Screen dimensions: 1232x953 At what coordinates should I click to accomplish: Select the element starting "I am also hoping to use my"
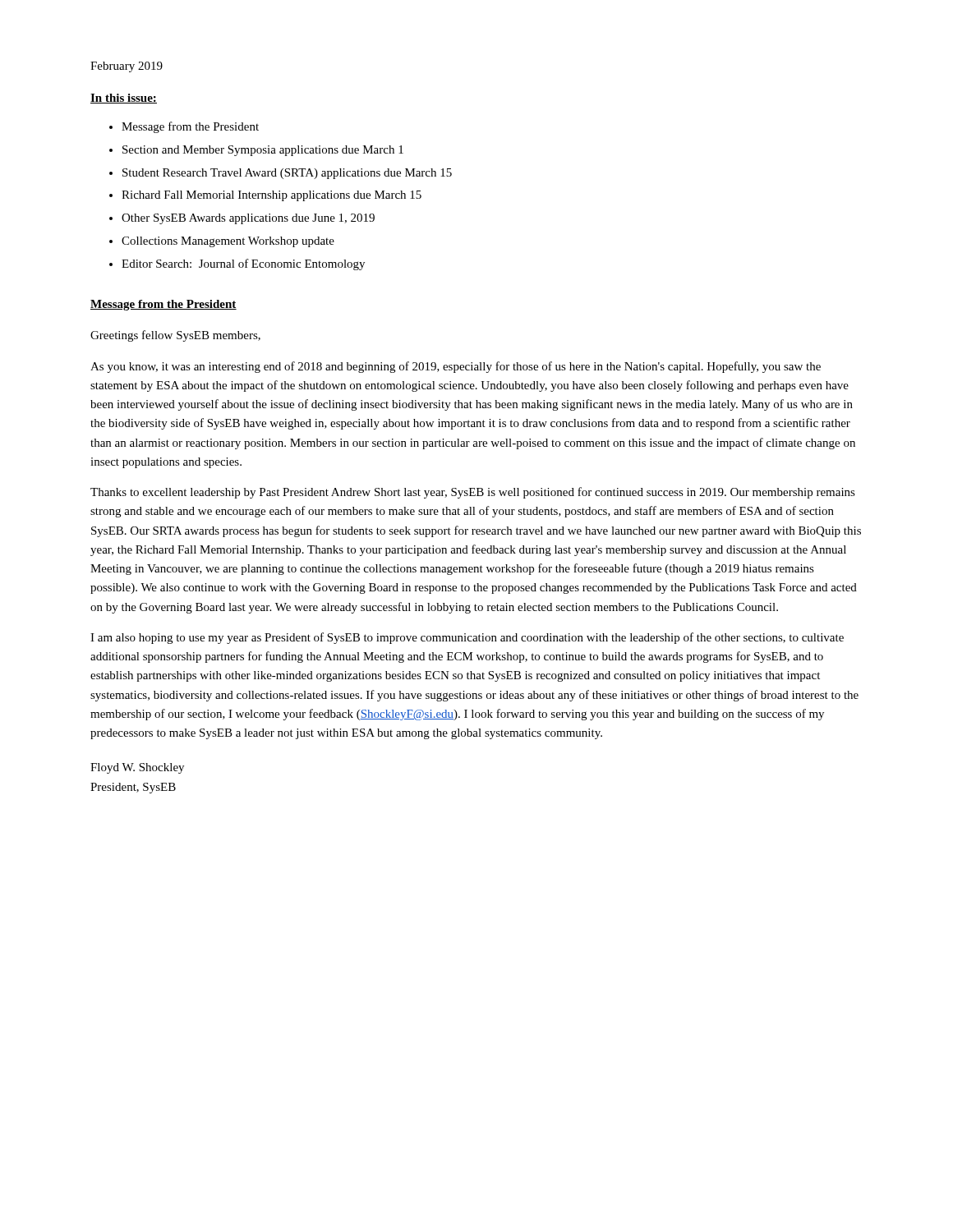[x=474, y=685]
